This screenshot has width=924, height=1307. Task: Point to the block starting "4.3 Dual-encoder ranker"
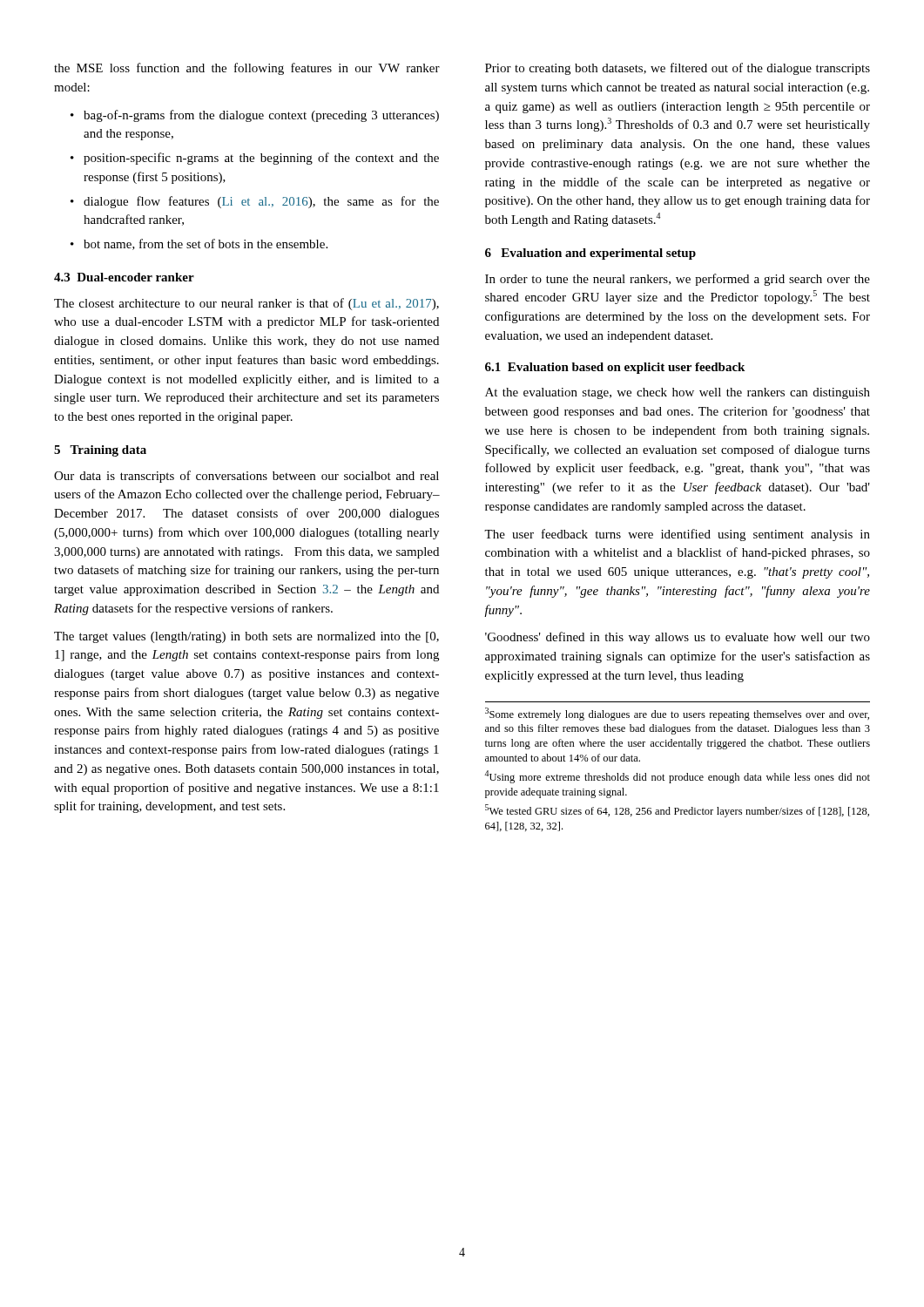tap(124, 277)
